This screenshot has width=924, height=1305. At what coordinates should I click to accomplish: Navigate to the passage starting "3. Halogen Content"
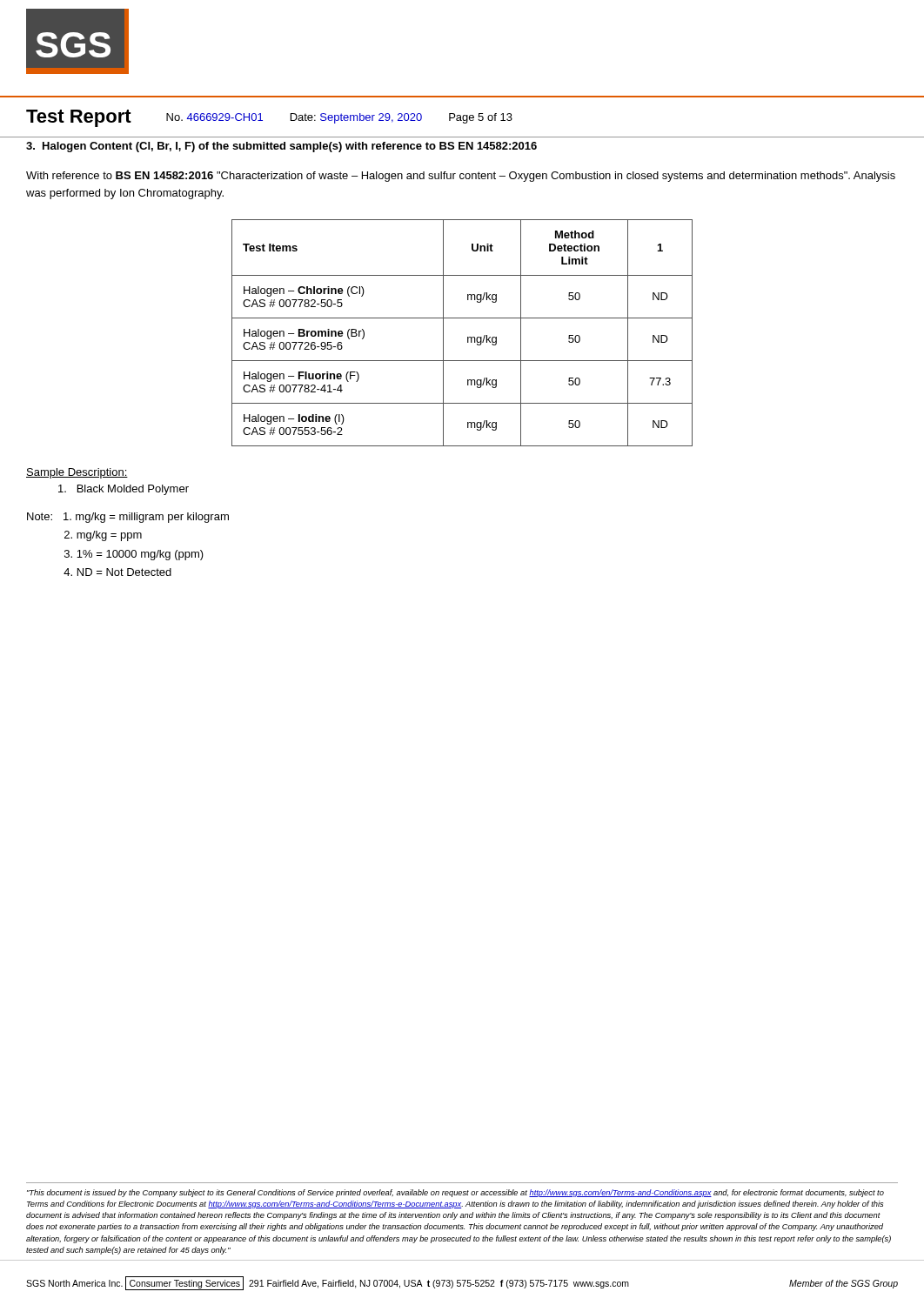point(282,146)
